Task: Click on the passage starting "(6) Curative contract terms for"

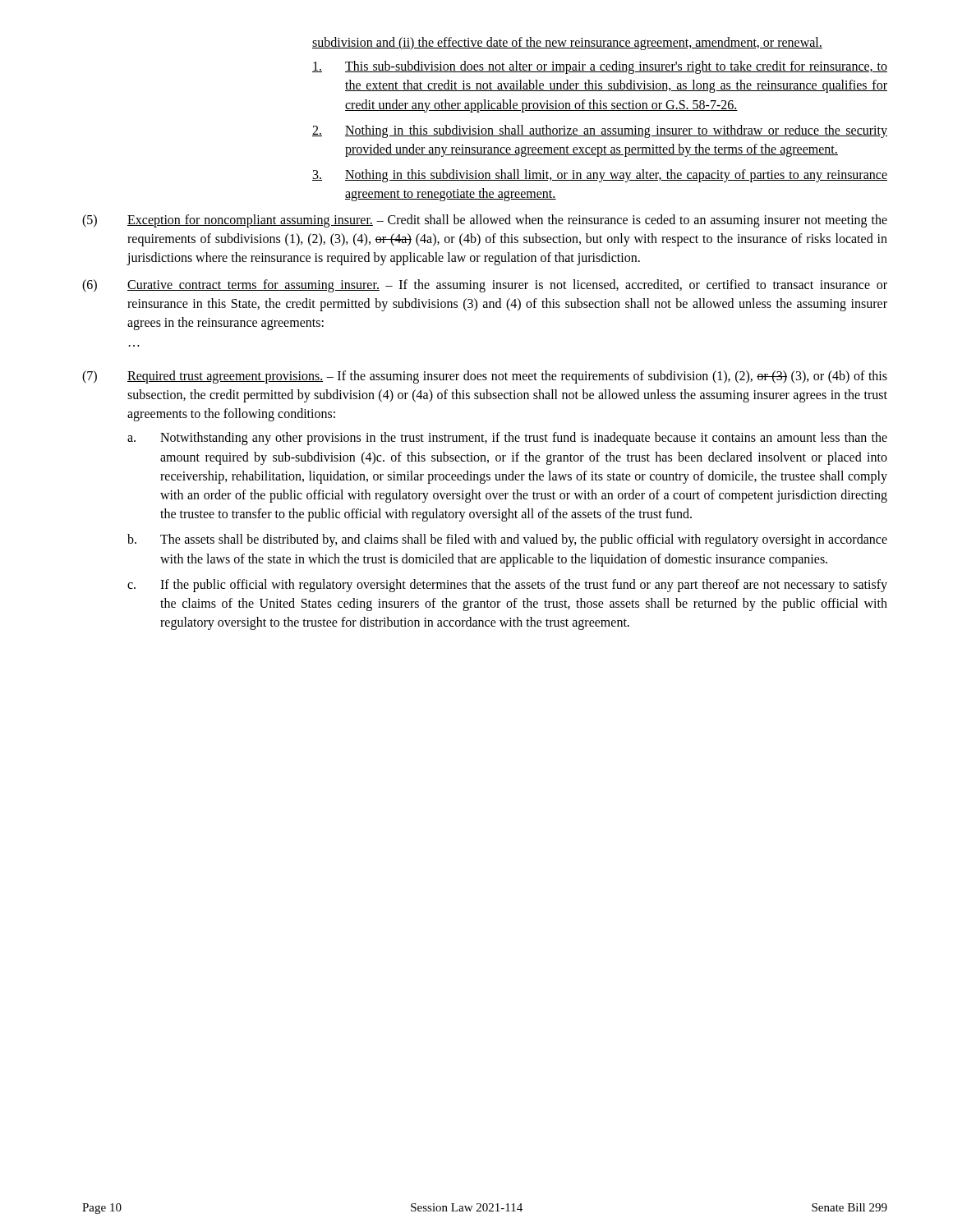Action: 485,317
